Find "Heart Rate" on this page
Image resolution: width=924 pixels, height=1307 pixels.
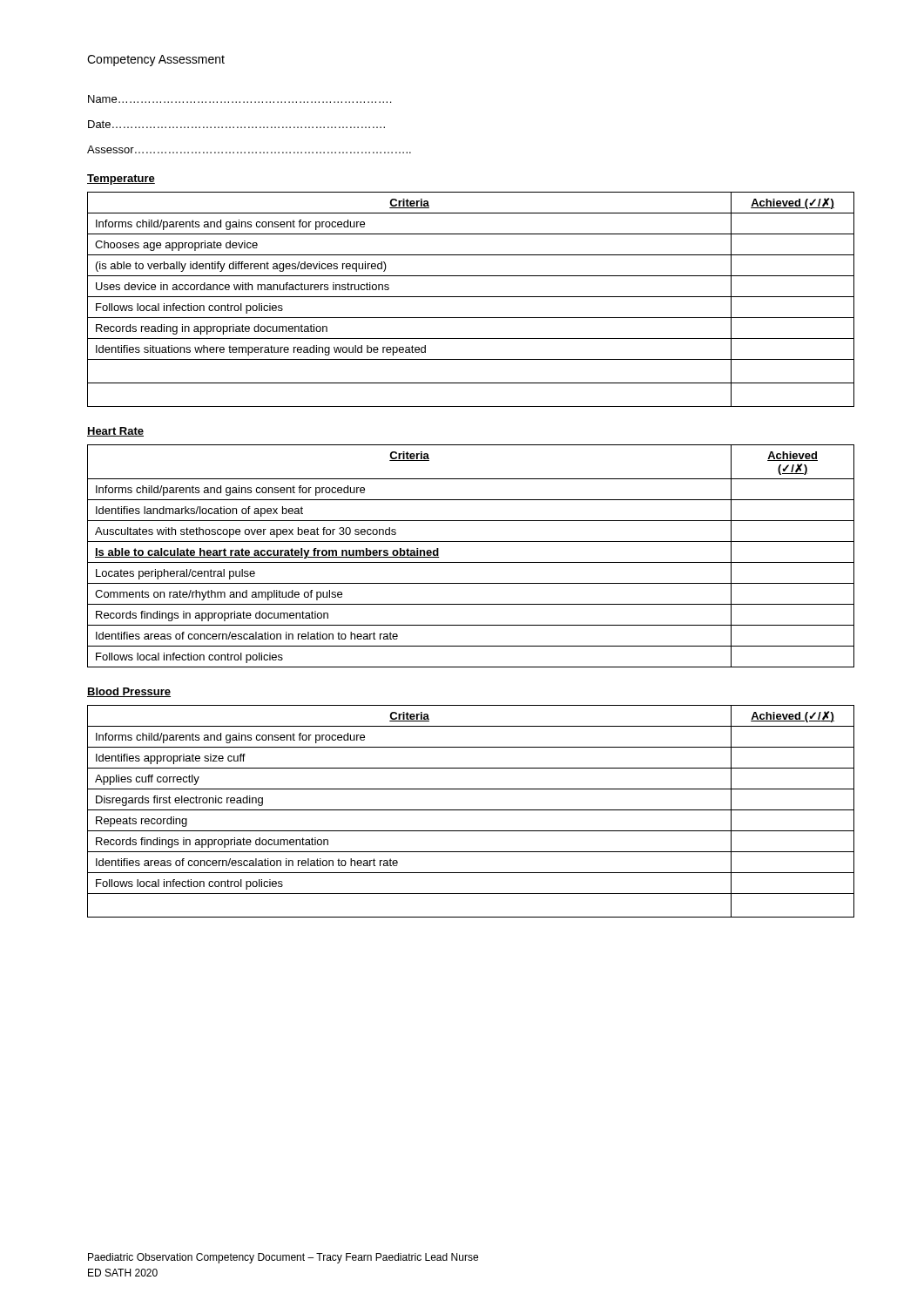pyautogui.click(x=115, y=431)
